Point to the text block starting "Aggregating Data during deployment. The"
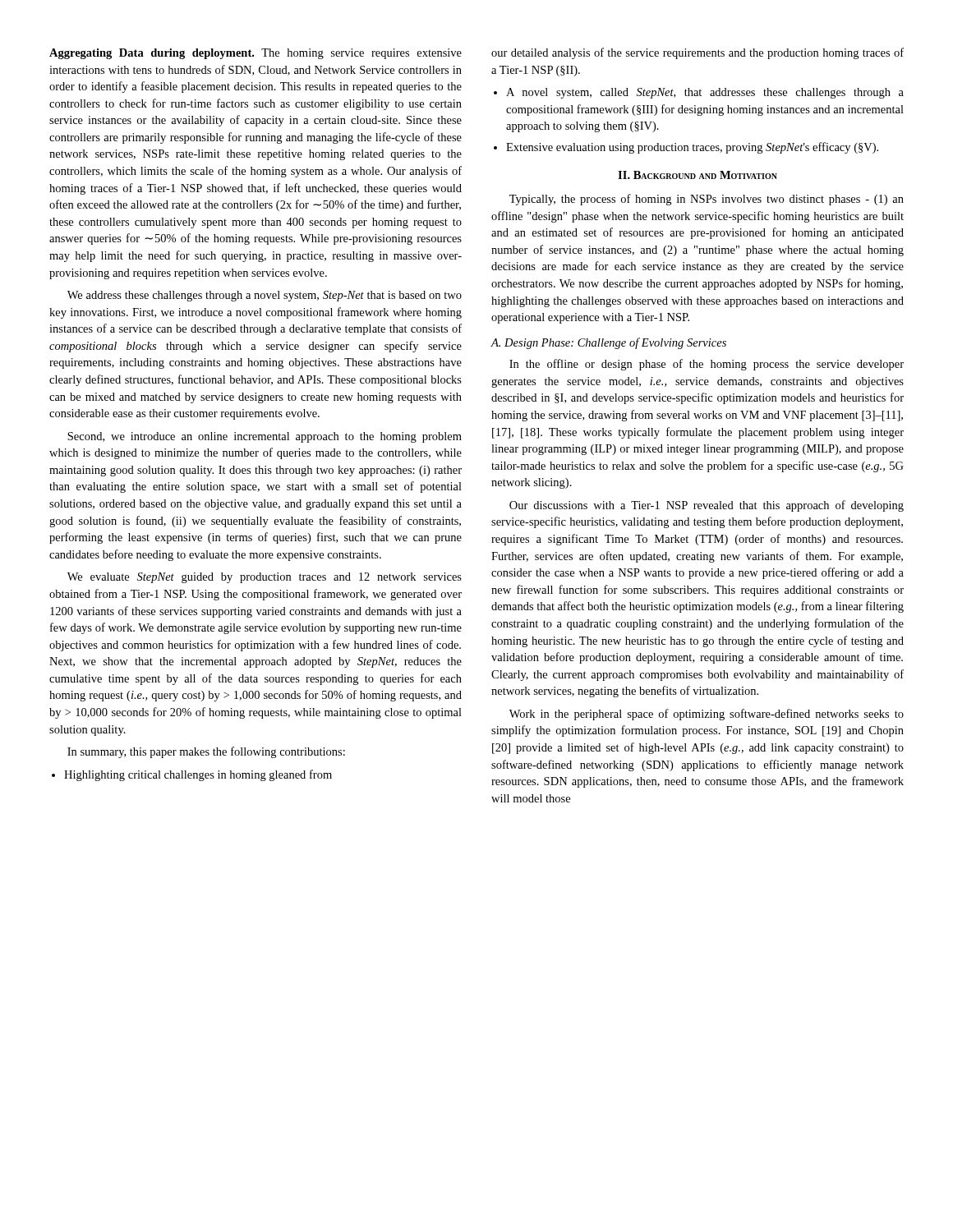The width and height of the screenshot is (953, 1232). pyautogui.click(x=255, y=163)
